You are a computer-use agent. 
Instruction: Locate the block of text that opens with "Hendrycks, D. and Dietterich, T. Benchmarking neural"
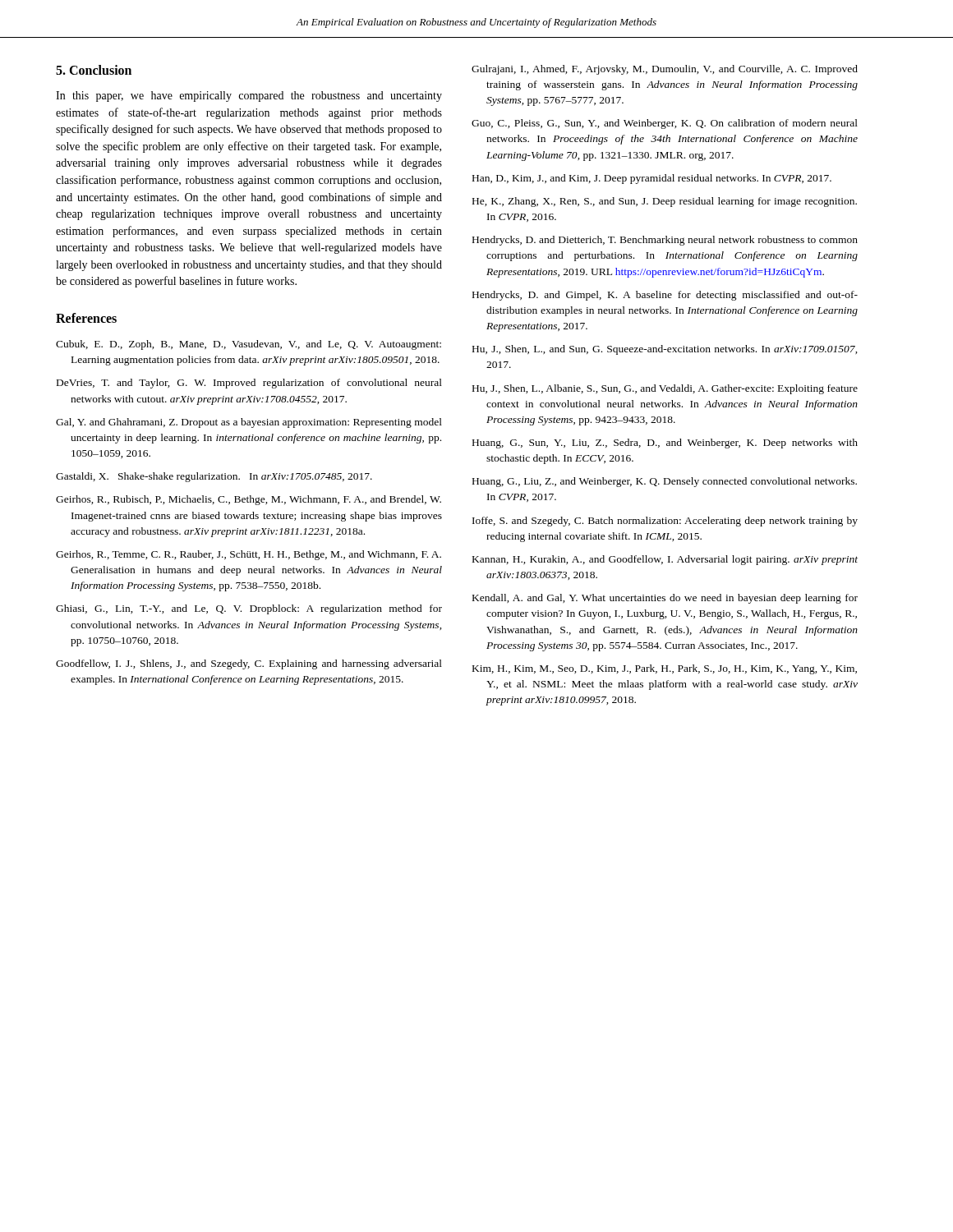tap(665, 255)
